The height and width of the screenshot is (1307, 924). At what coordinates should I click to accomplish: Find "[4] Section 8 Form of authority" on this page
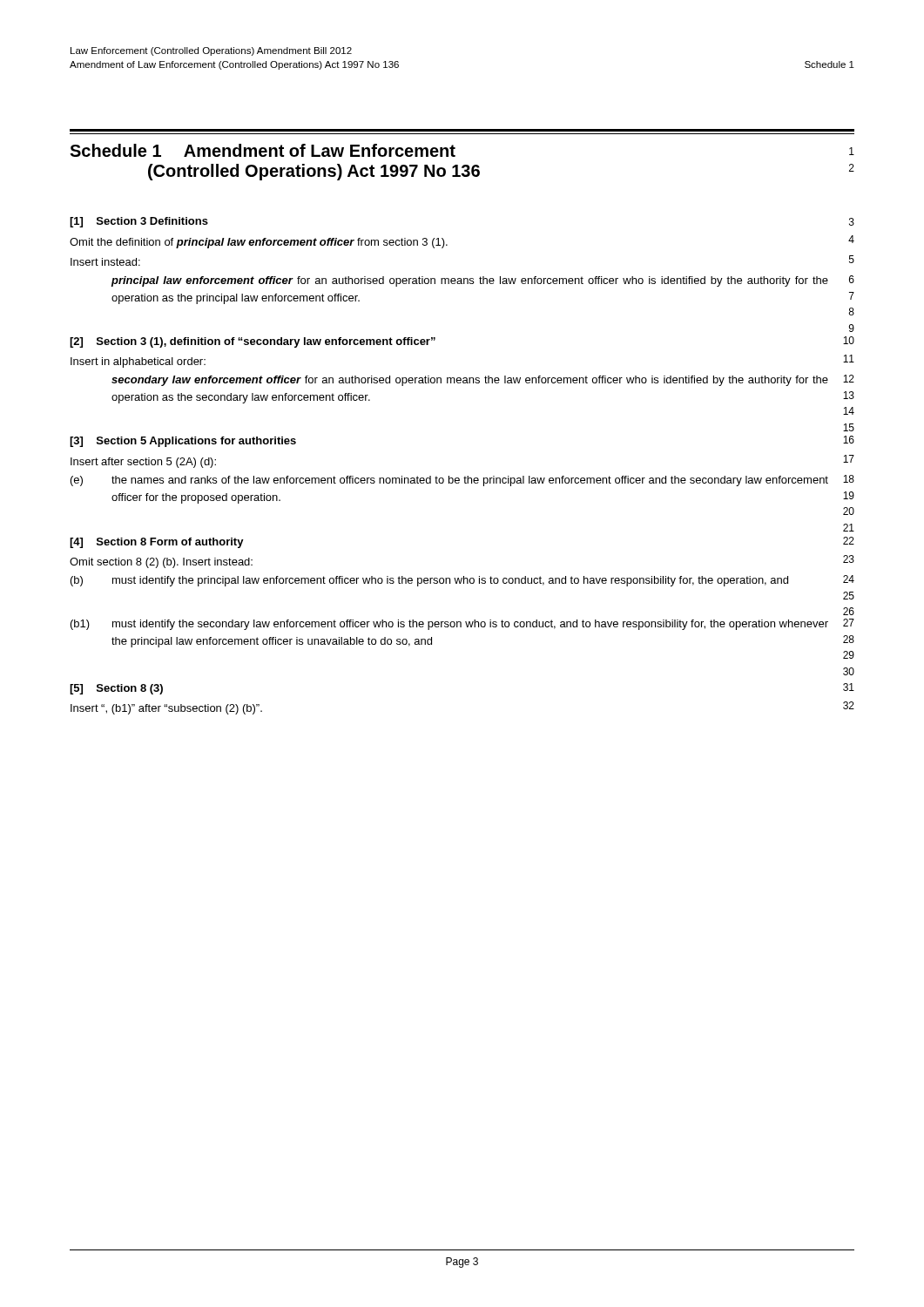pyautogui.click(x=156, y=541)
